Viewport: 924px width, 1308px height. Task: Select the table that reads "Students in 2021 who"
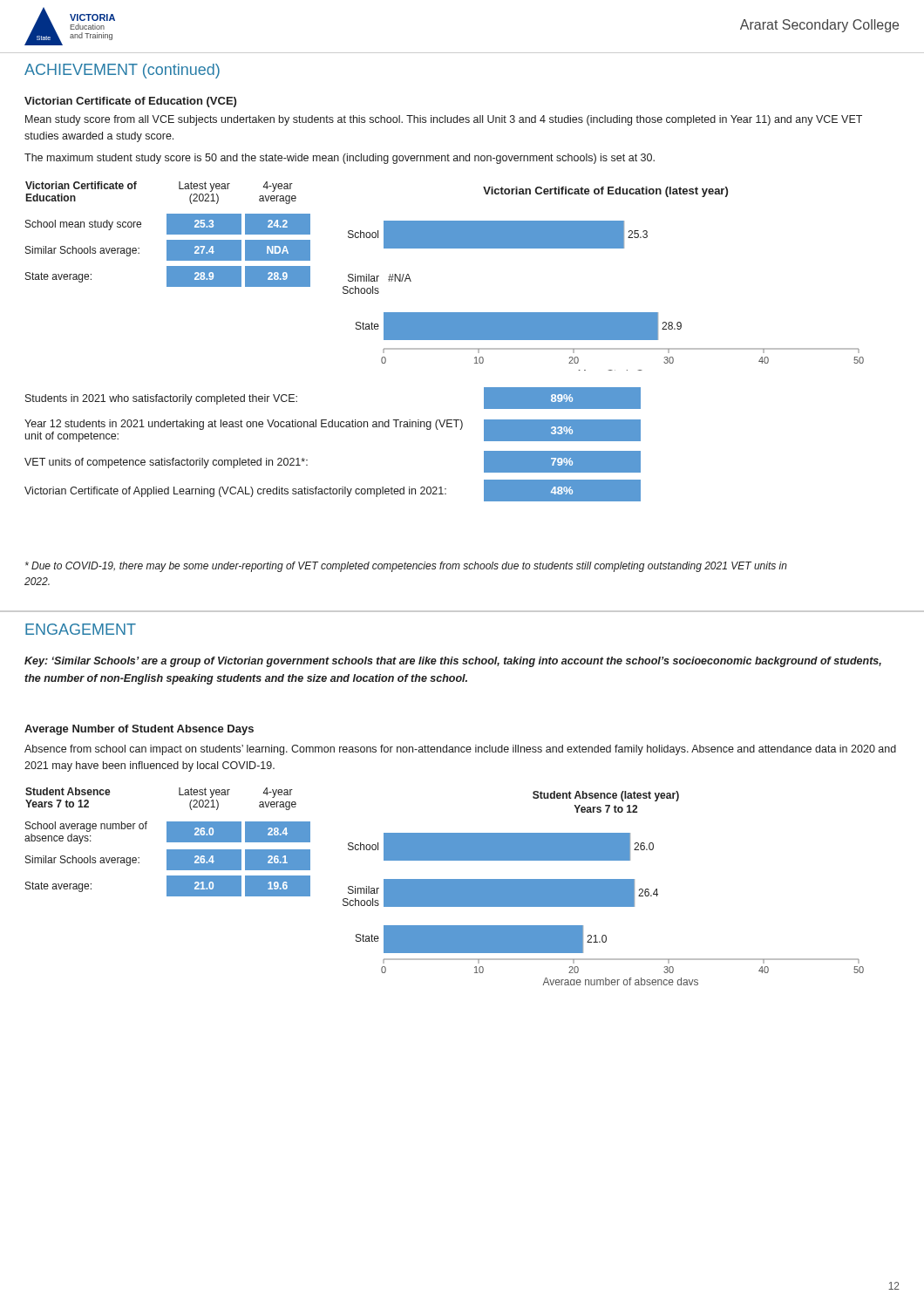338,444
